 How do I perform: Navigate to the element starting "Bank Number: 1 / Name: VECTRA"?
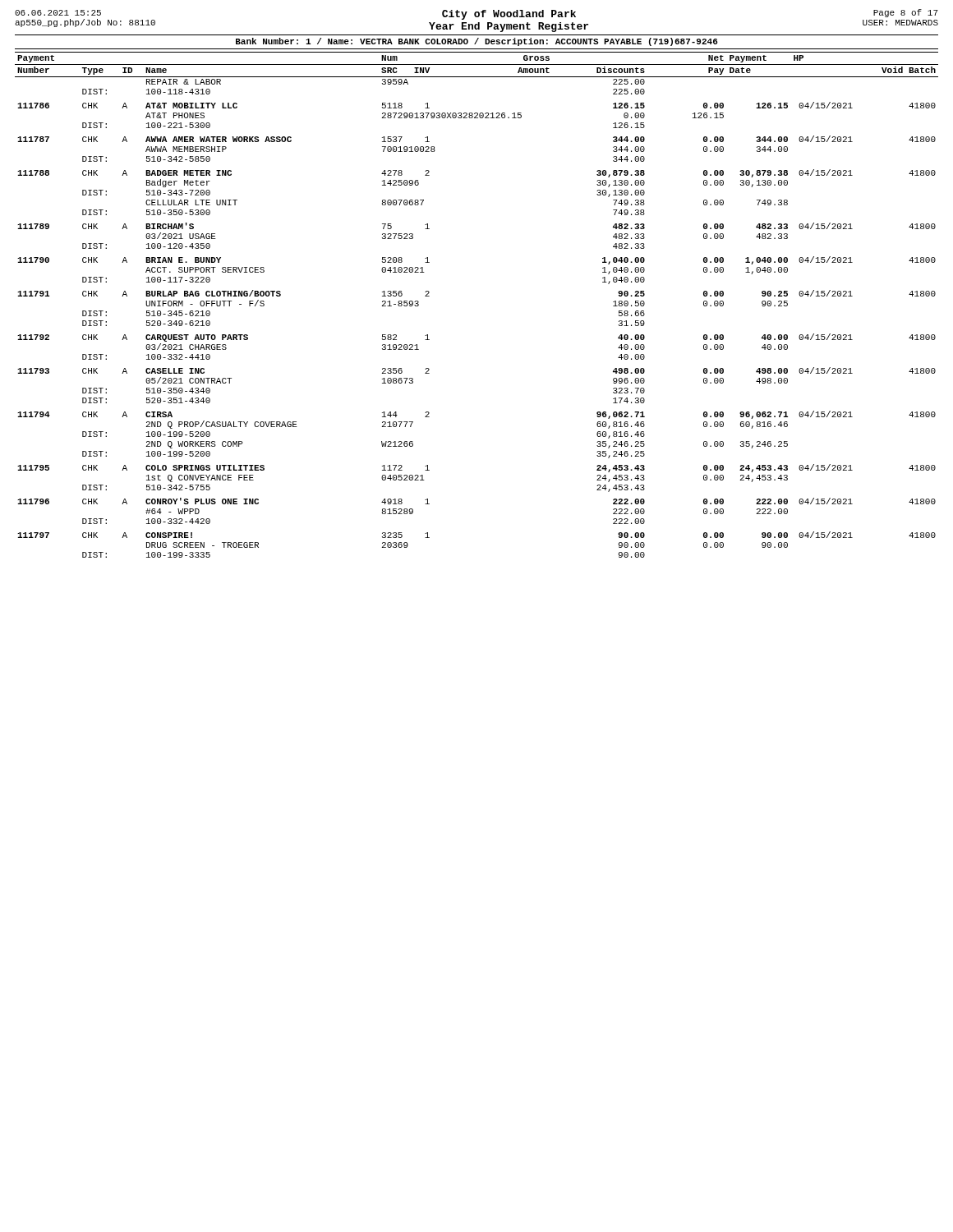pyautogui.click(x=476, y=42)
